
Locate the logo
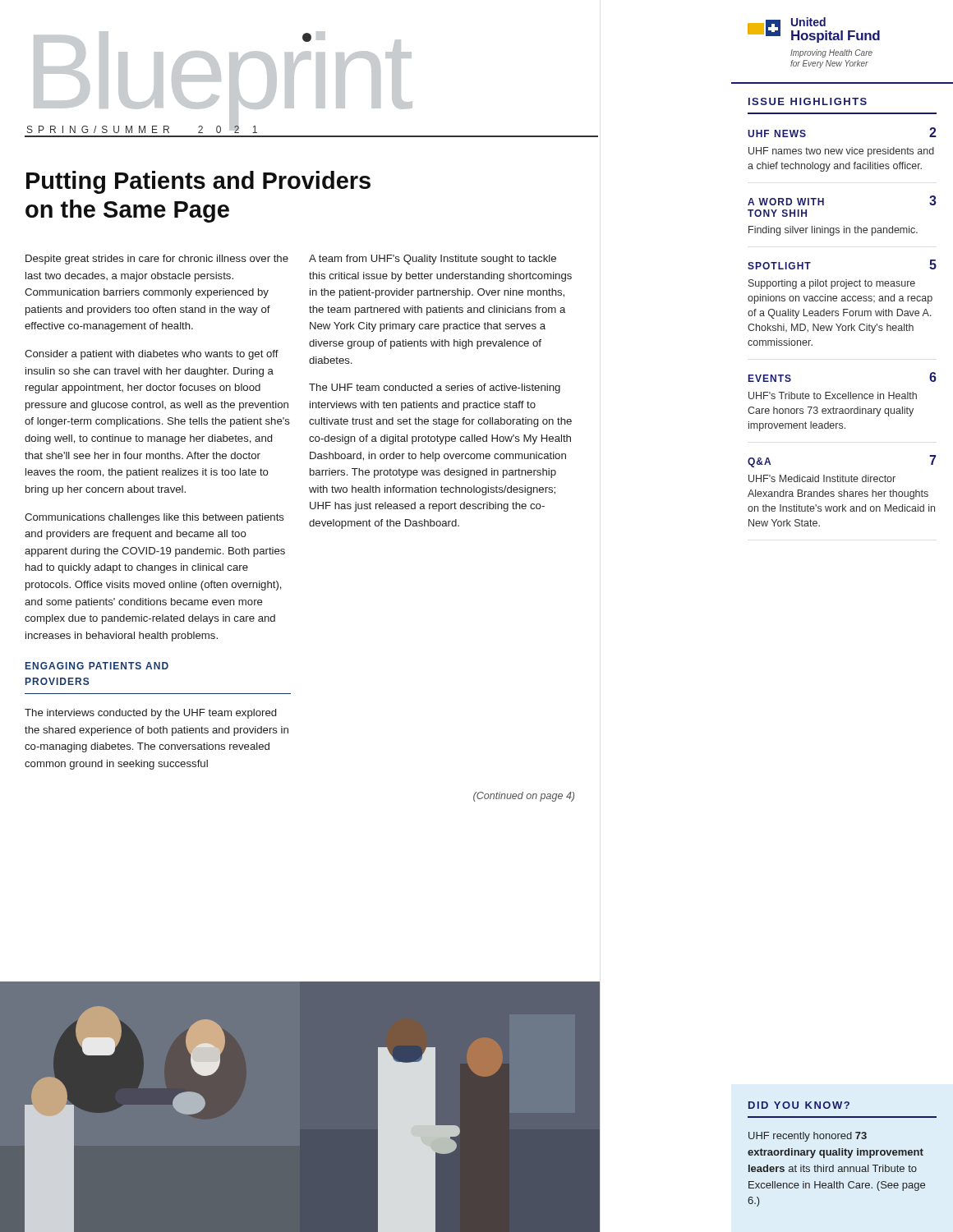[842, 42]
